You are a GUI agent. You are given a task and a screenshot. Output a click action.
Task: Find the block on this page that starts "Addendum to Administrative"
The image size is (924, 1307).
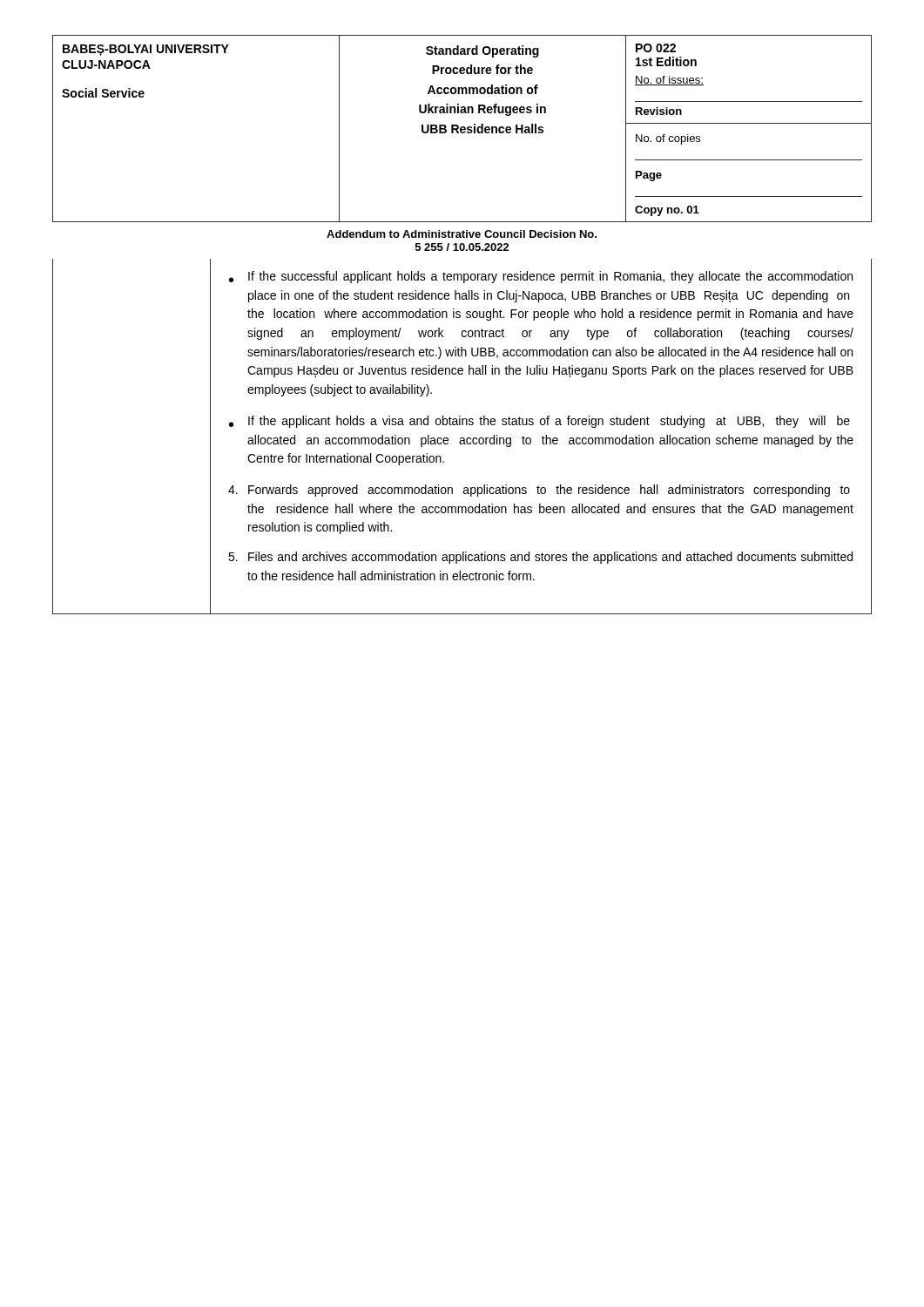[x=462, y=240]
